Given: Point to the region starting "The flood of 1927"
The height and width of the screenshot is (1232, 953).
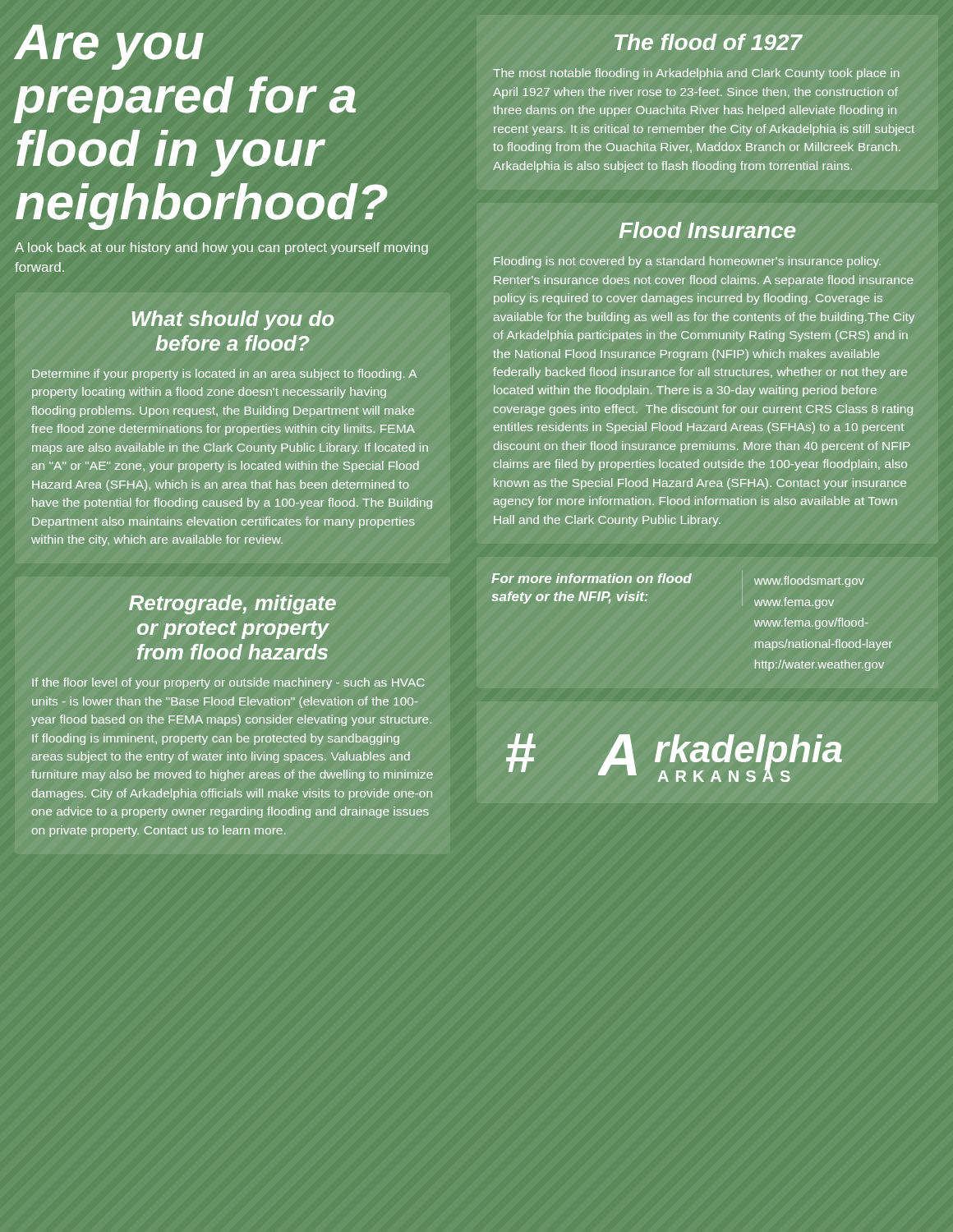Looking at the screenshot, I should coord(707,43).
